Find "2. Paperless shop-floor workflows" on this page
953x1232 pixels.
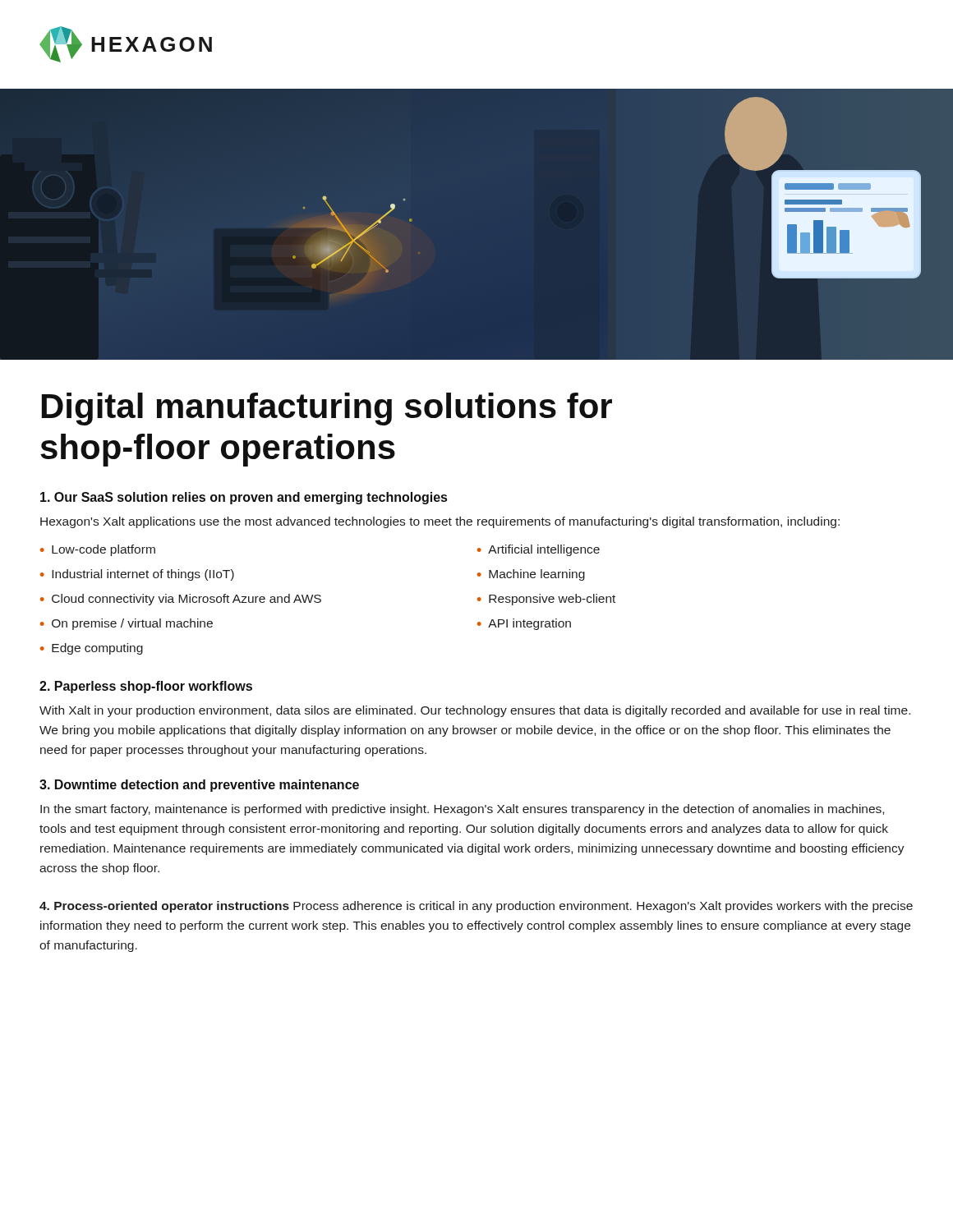coord(146,687)
